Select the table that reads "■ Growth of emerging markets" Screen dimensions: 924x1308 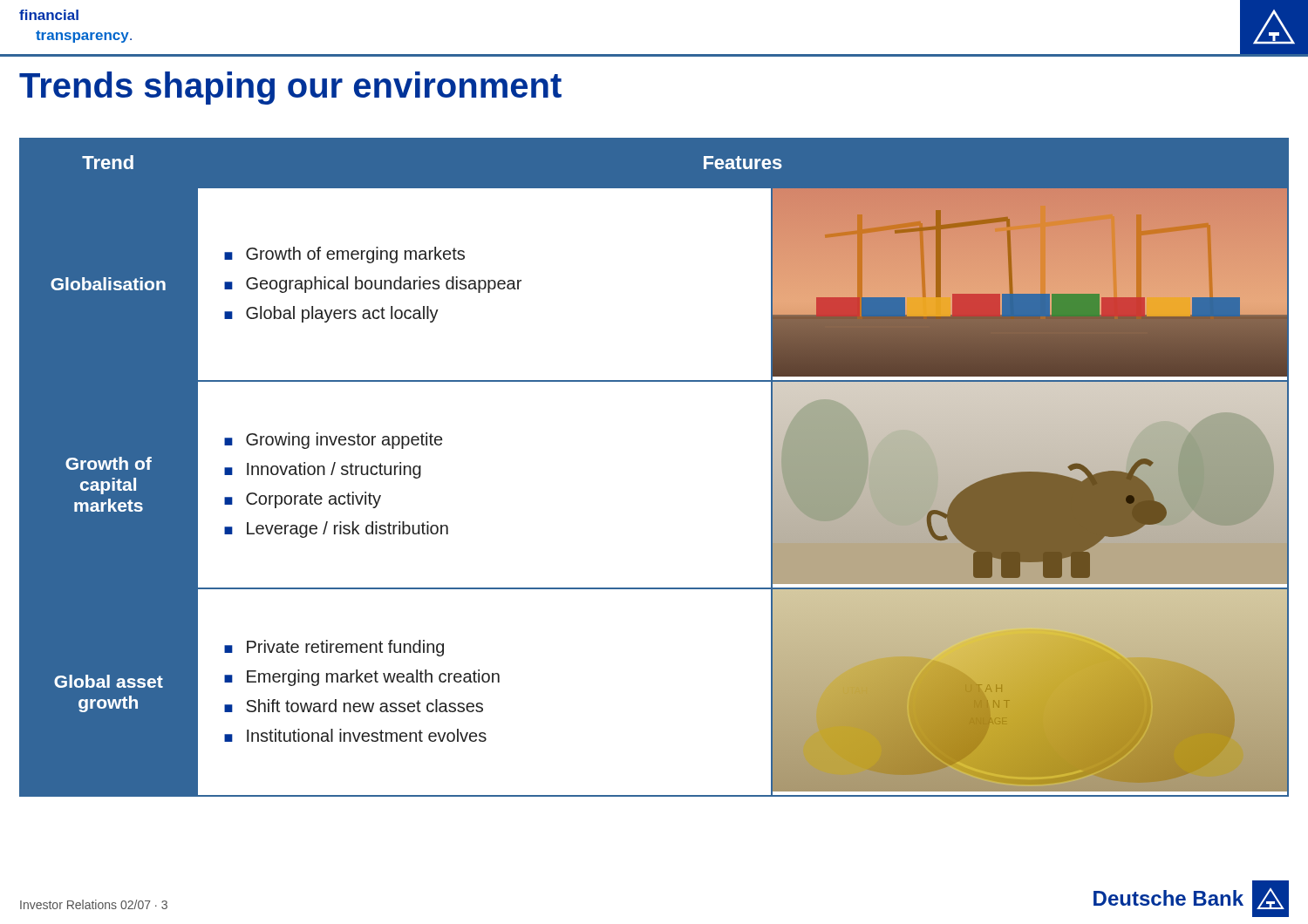[x=654, y=467]
